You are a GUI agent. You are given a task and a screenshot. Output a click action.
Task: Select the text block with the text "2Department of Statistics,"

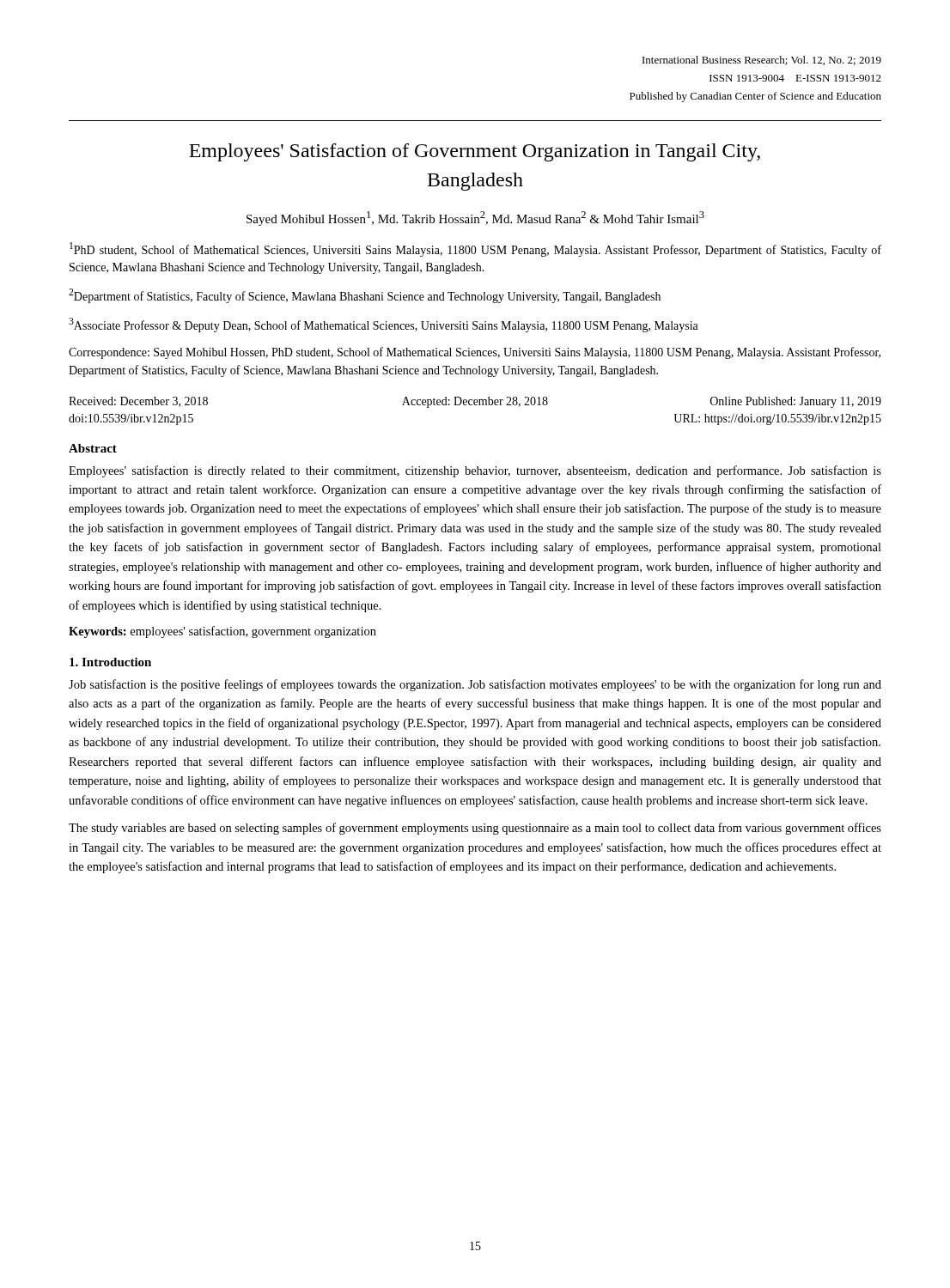click(x=365, y=295)
